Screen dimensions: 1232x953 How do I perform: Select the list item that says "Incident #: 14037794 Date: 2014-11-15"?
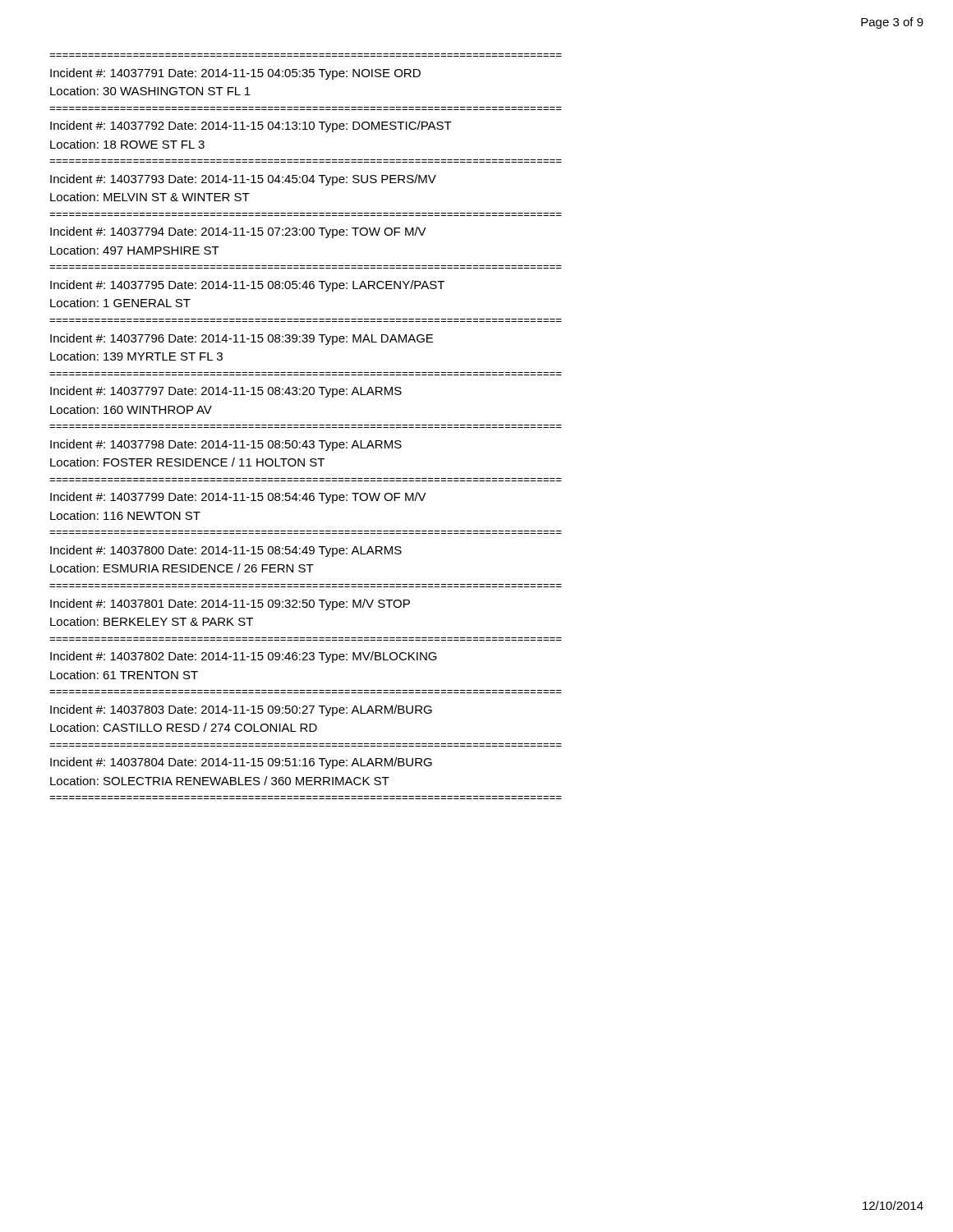238,232
